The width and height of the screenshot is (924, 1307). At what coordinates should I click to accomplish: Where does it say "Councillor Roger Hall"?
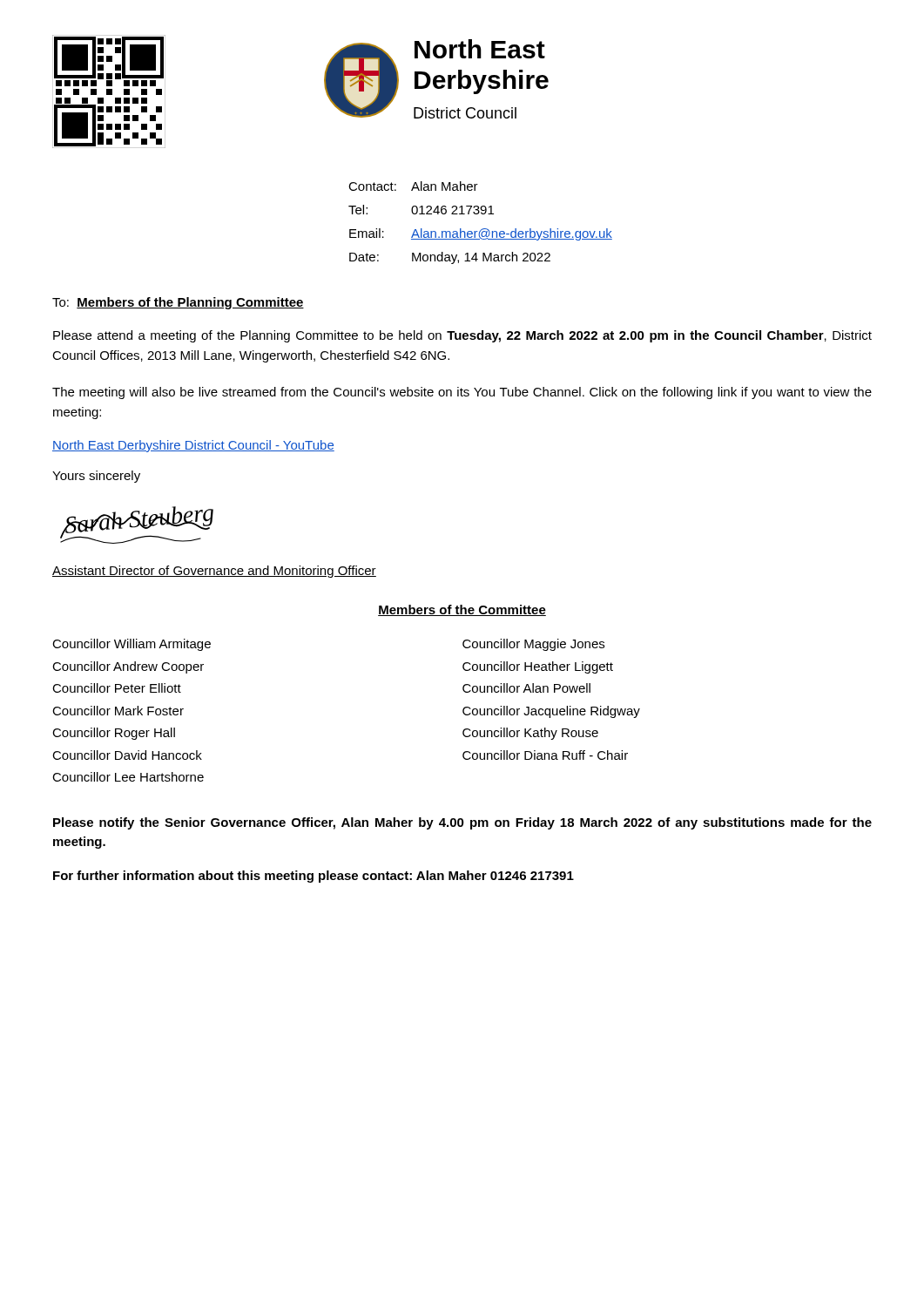click(x=114, y=732)
